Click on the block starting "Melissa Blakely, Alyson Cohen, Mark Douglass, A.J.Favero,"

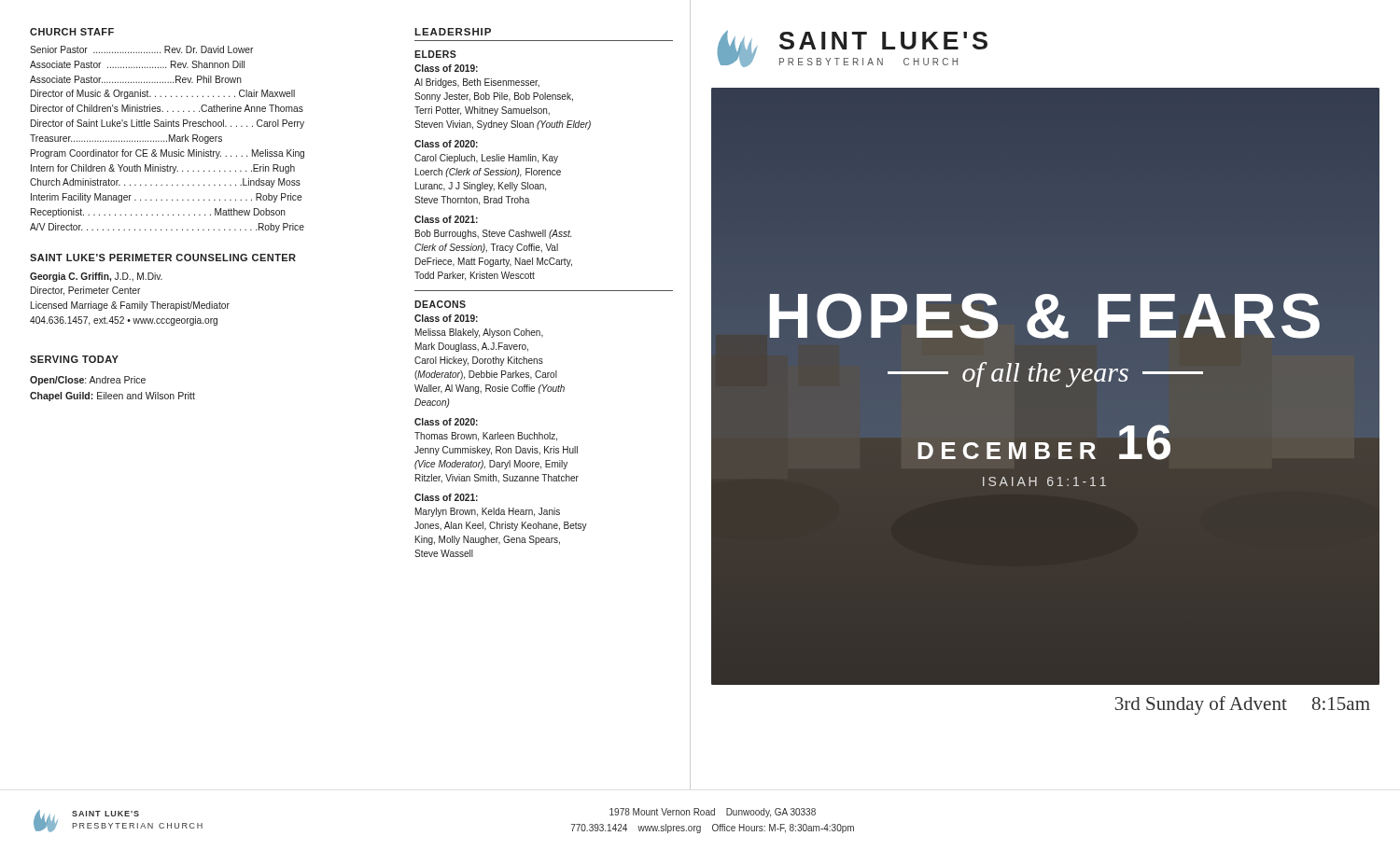tap(490, 368)
